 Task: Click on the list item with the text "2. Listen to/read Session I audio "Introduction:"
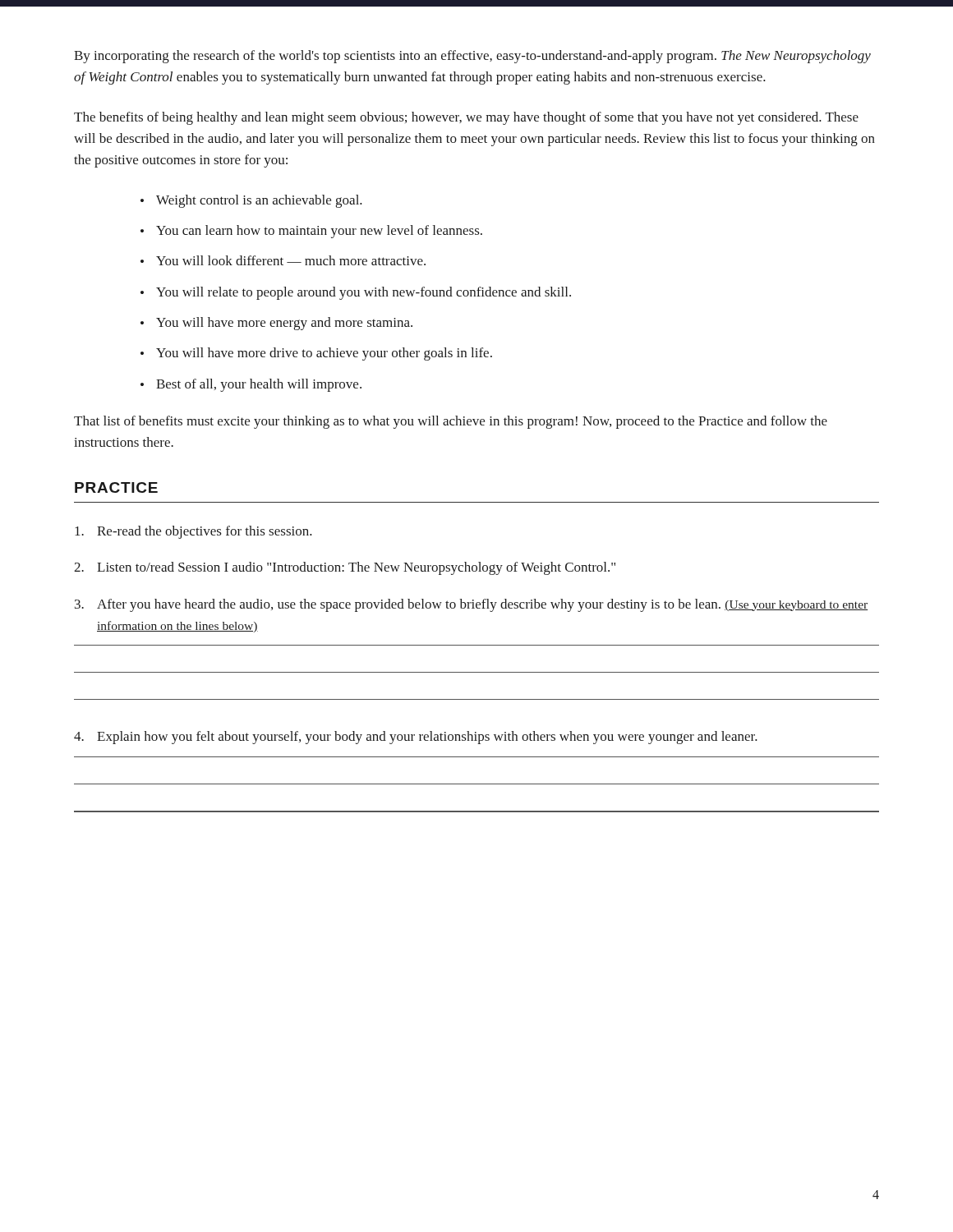(x=476, y=568)
